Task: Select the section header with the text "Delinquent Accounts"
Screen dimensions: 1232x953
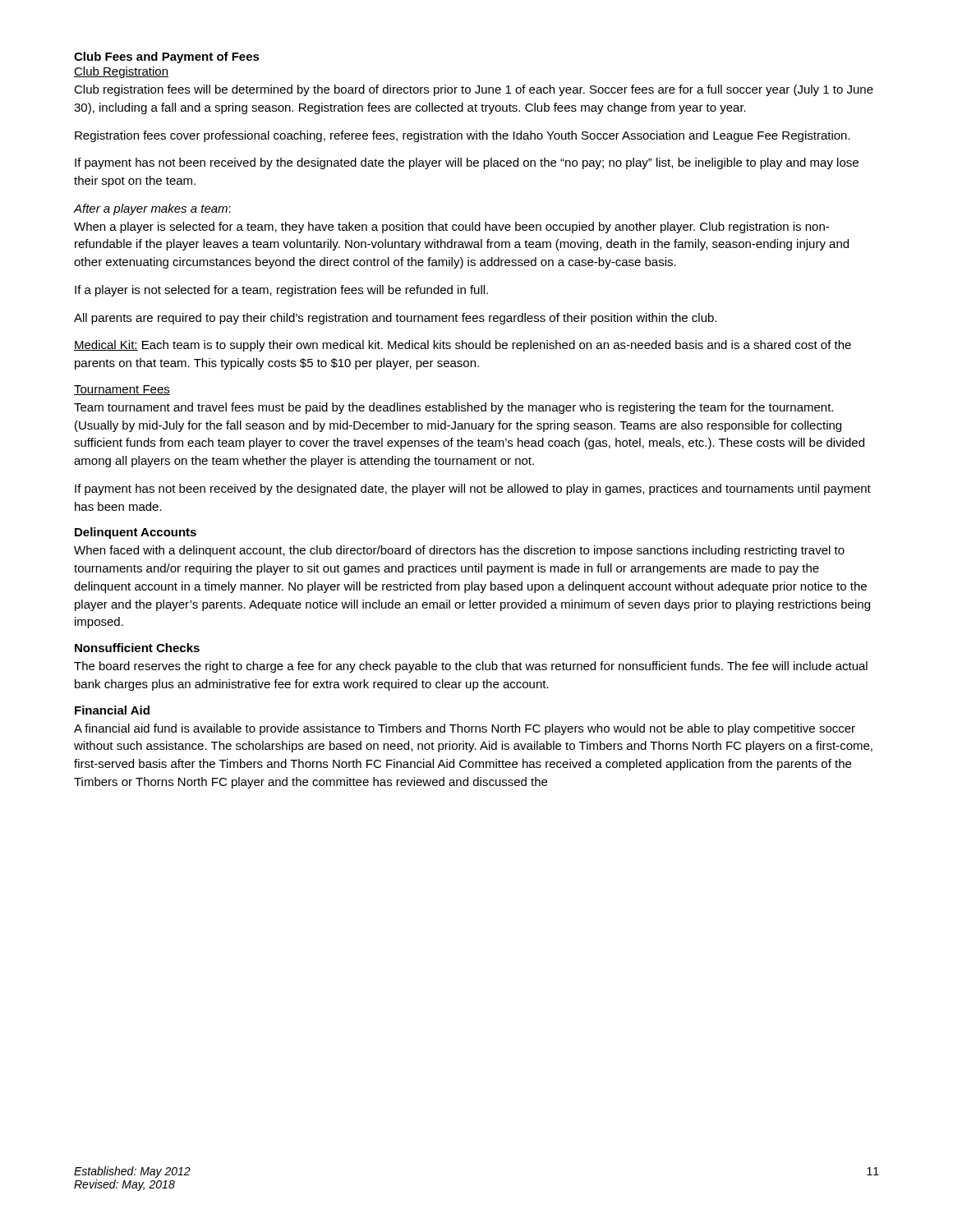Action: (x=135, y=532)
